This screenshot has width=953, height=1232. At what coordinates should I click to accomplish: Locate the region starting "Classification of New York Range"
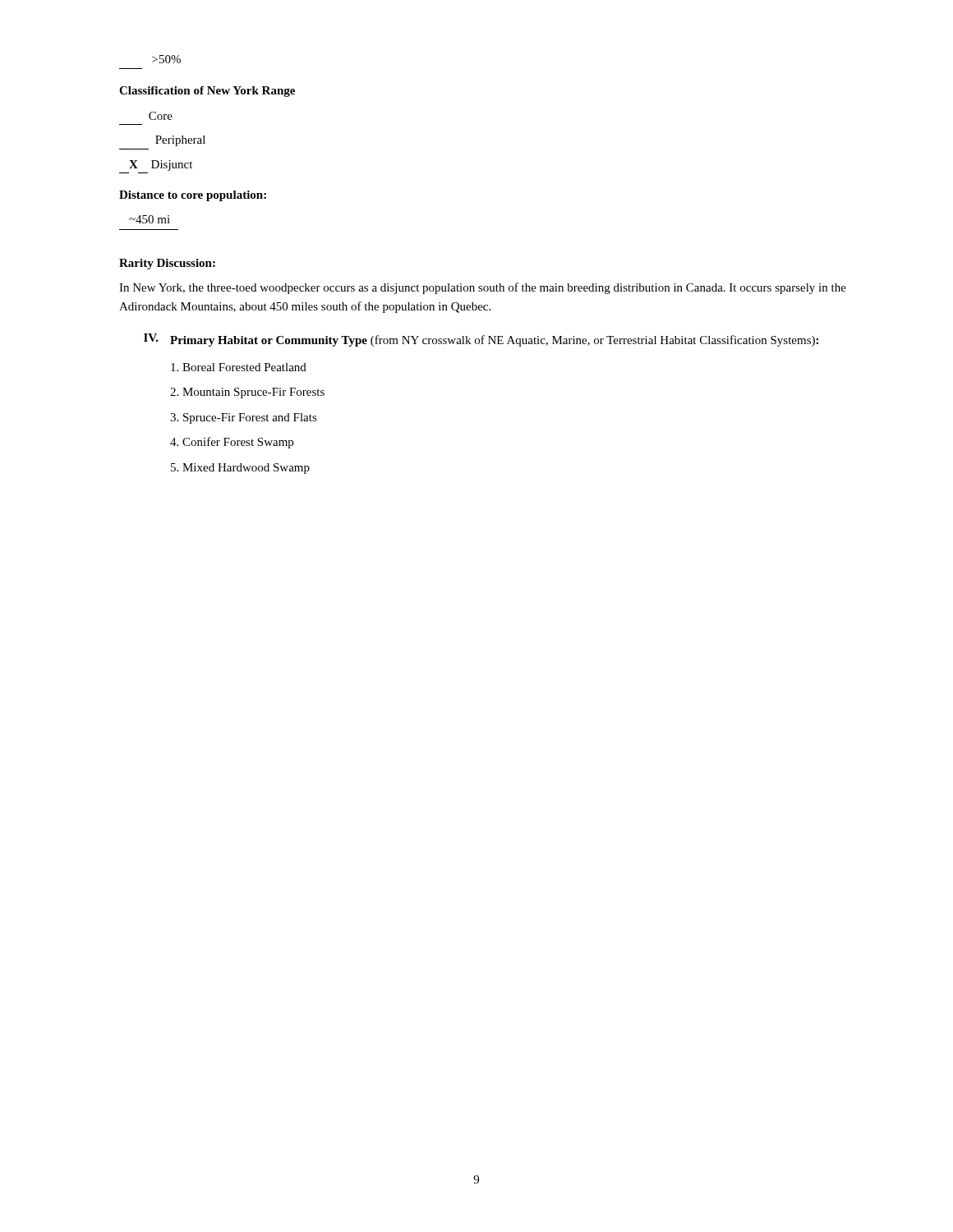tap(207, 90)
